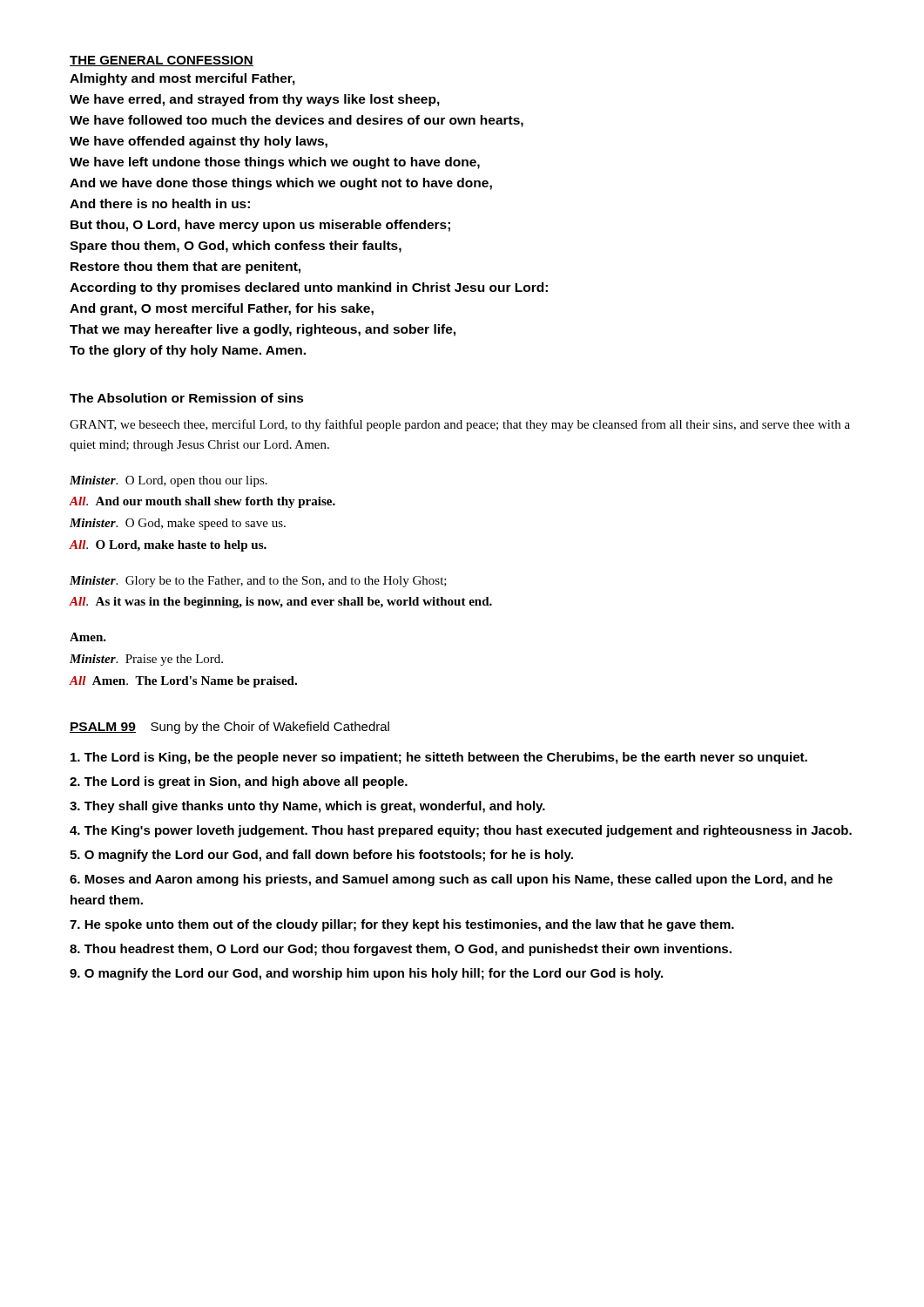Where is the passage that starts "Minister. Glory be to"?

(462, 591)
